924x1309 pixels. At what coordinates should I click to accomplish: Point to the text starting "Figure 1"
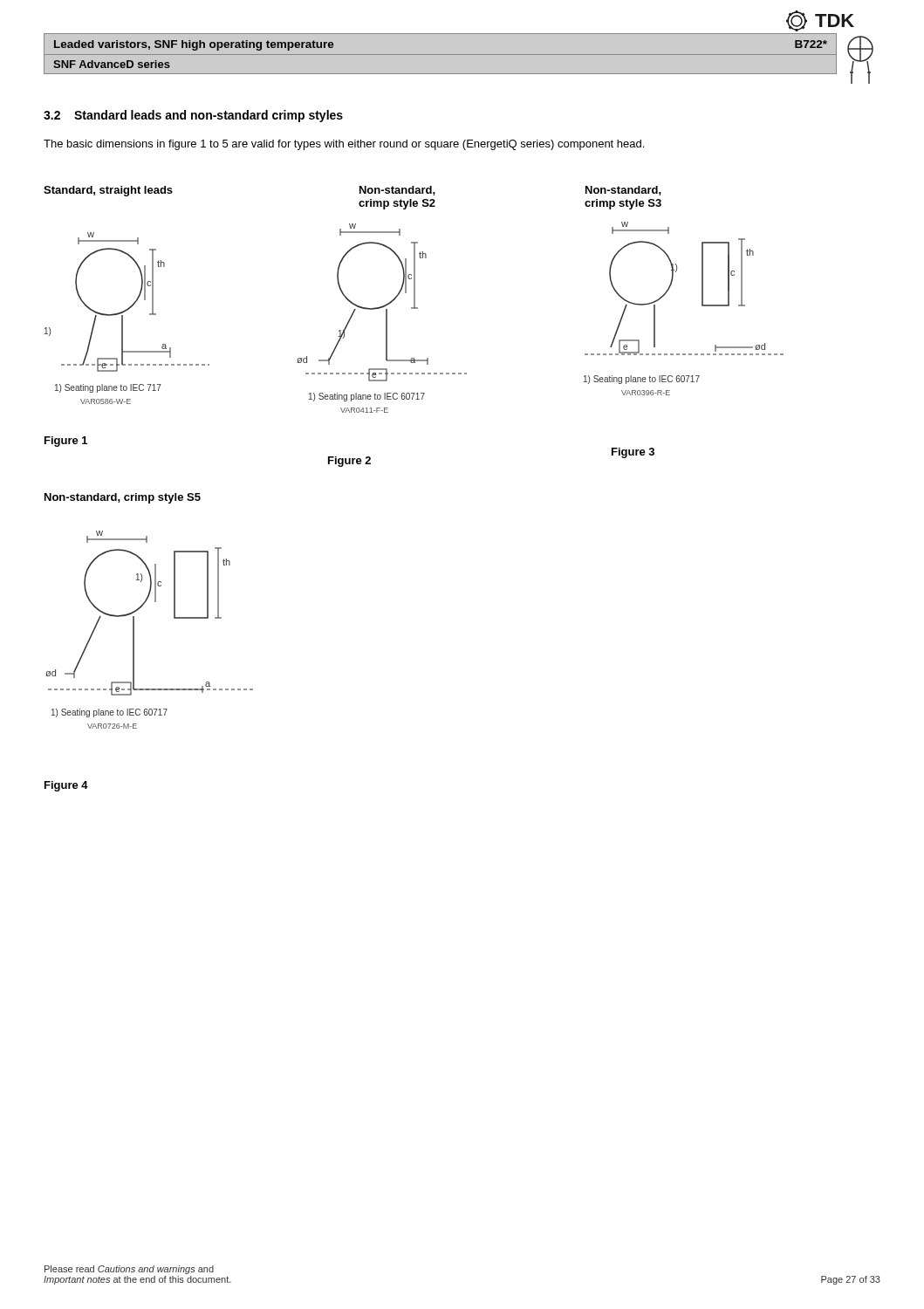pyautogui.click(x=66, y=440)
